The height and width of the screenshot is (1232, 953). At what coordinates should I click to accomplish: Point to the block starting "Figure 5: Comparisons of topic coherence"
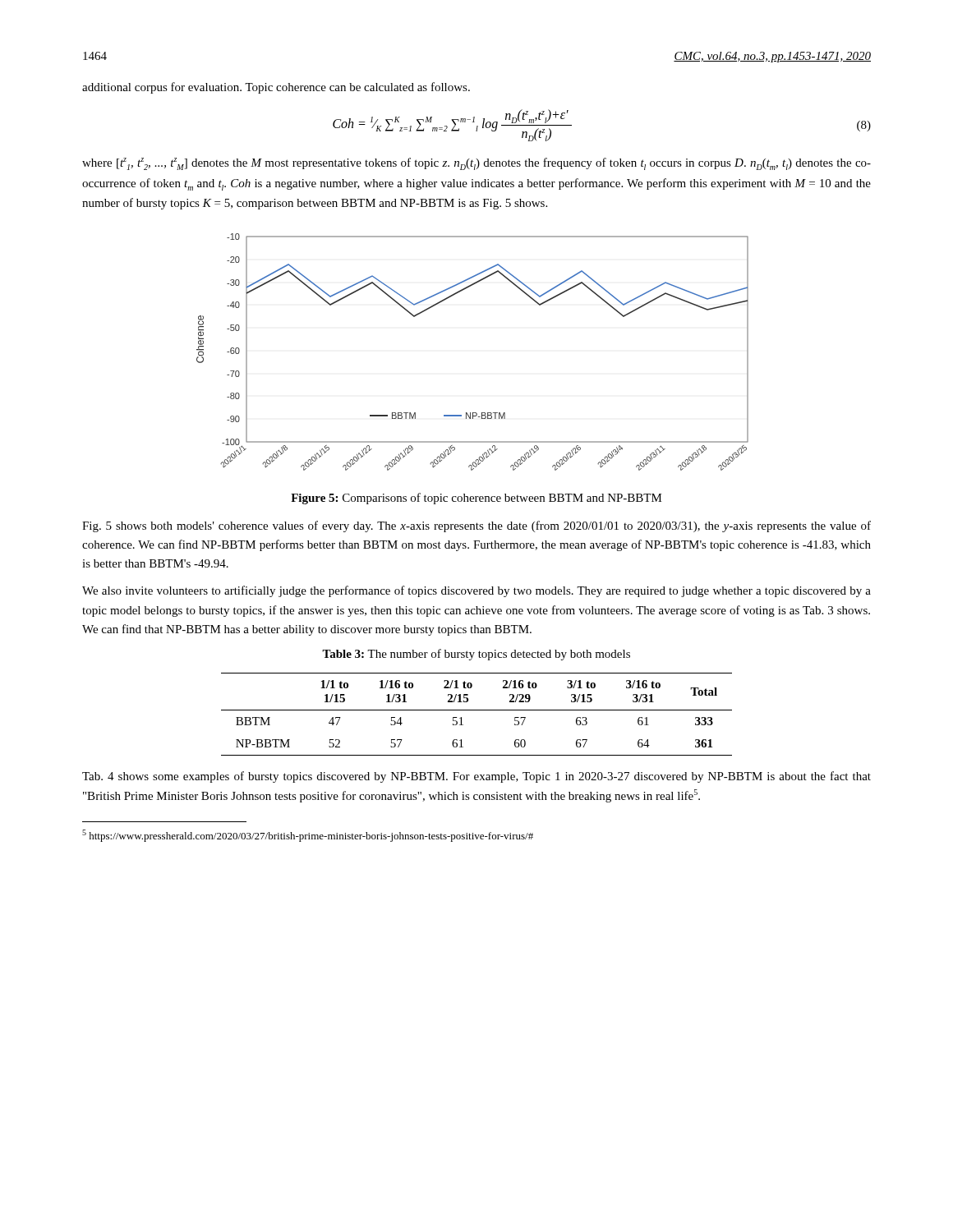476,497
